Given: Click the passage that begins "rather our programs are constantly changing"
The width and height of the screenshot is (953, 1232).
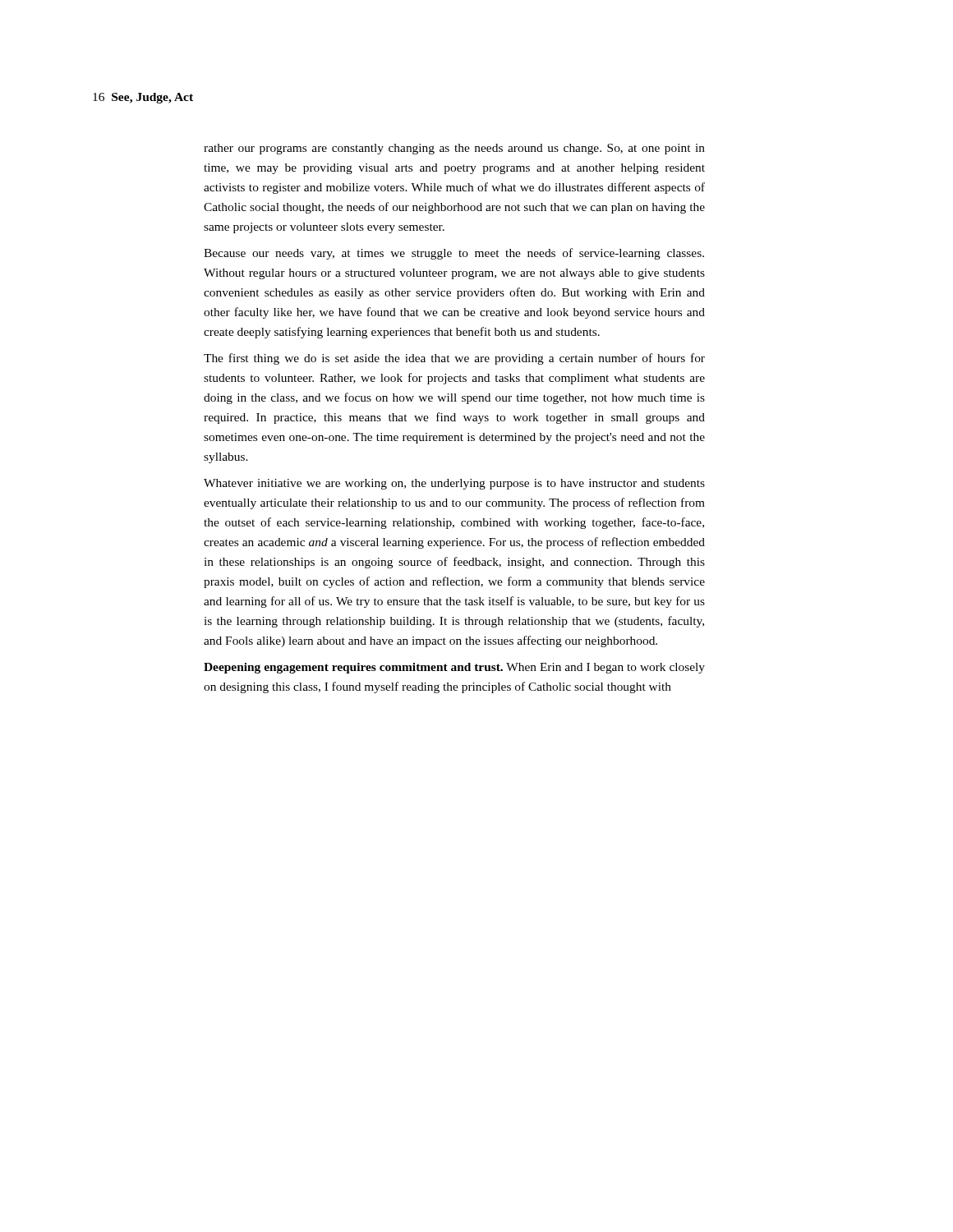Looking at the screenshot, I should (454, 417).
